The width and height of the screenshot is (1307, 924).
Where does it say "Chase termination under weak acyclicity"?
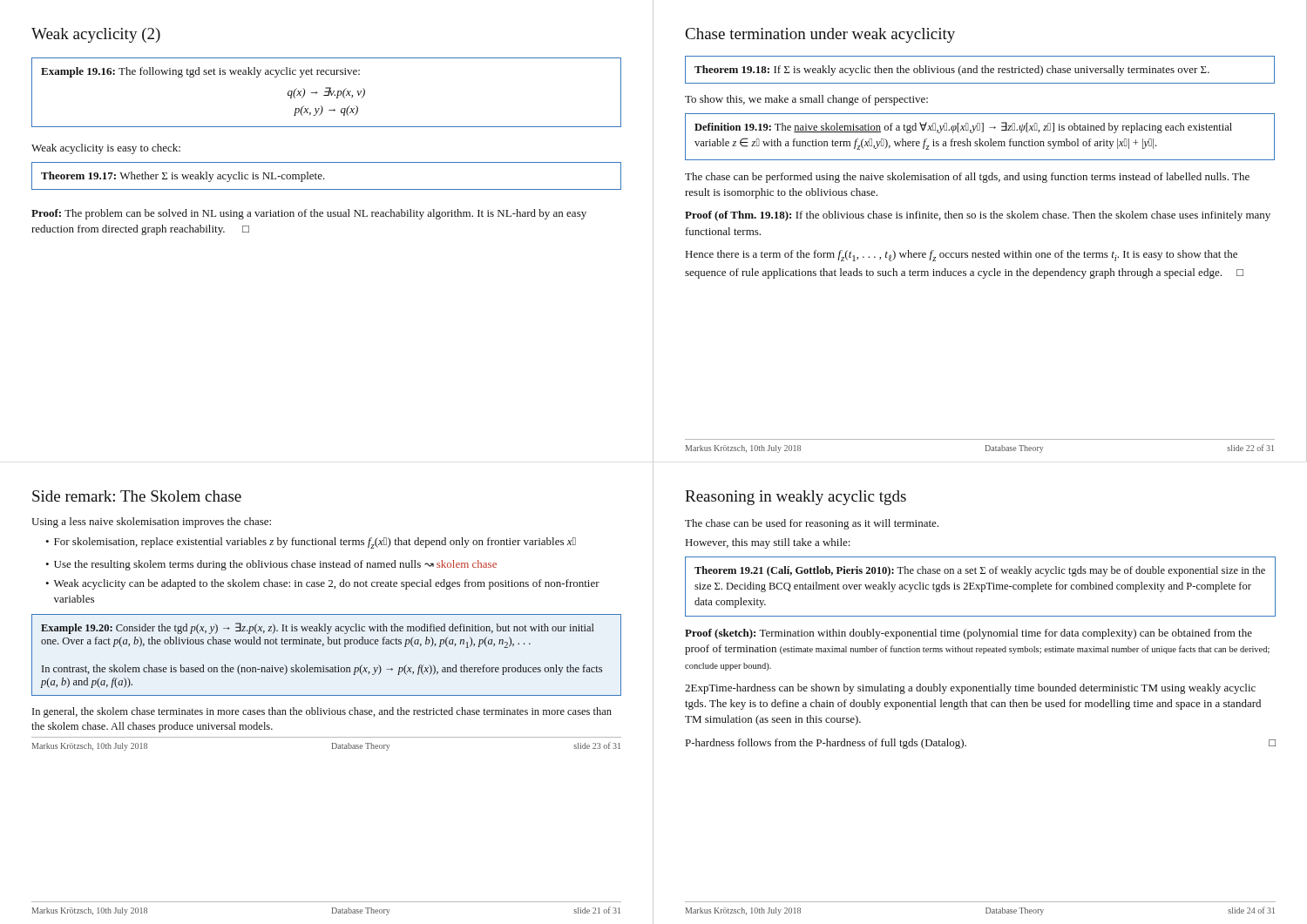tap(820, 34)
